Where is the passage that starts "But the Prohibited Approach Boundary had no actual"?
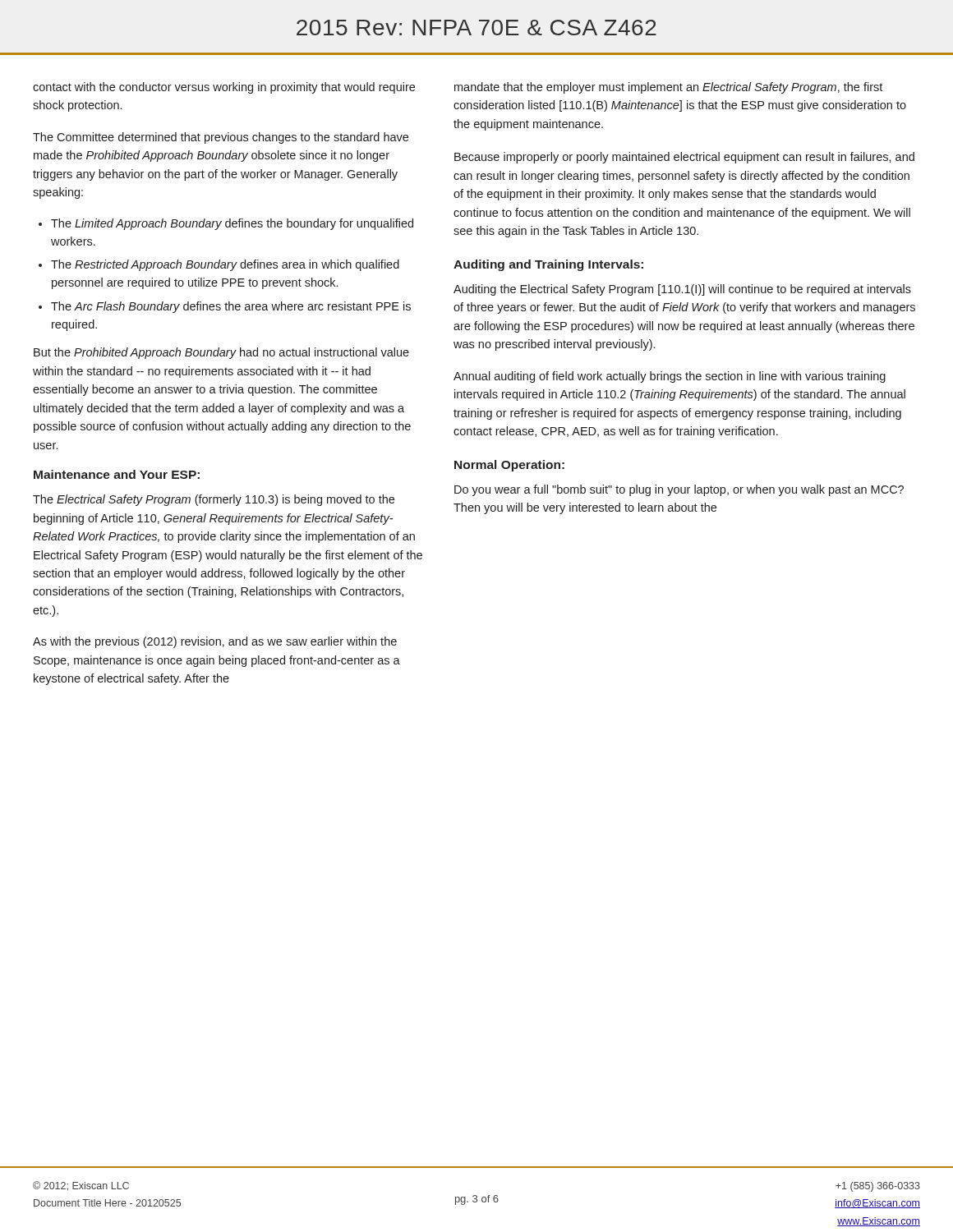Image resolution: width=953 pixels, height=1232 pixels. pyautogui.click(x=222, y=399)
